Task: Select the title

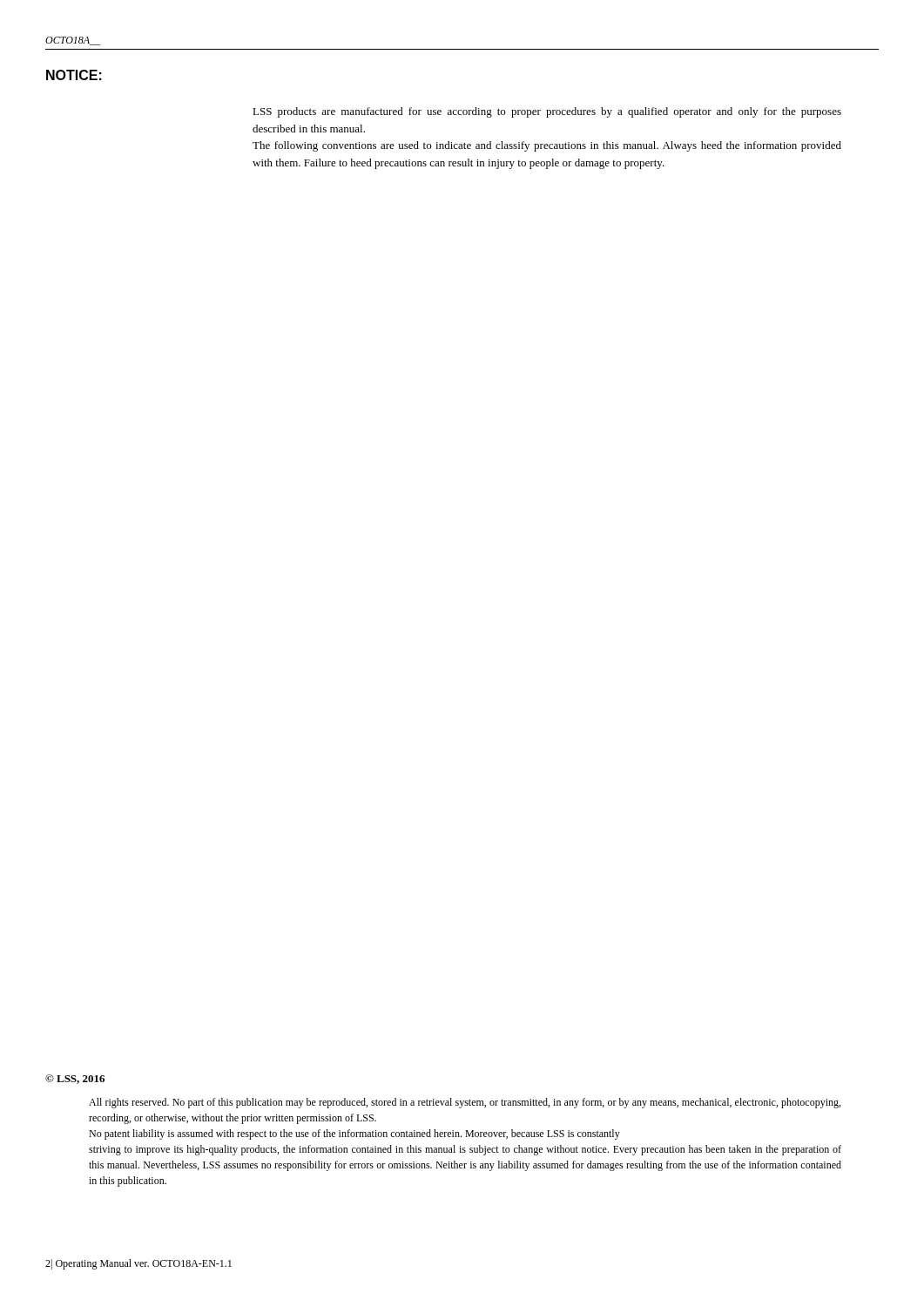Action: (x=74, y=75)
